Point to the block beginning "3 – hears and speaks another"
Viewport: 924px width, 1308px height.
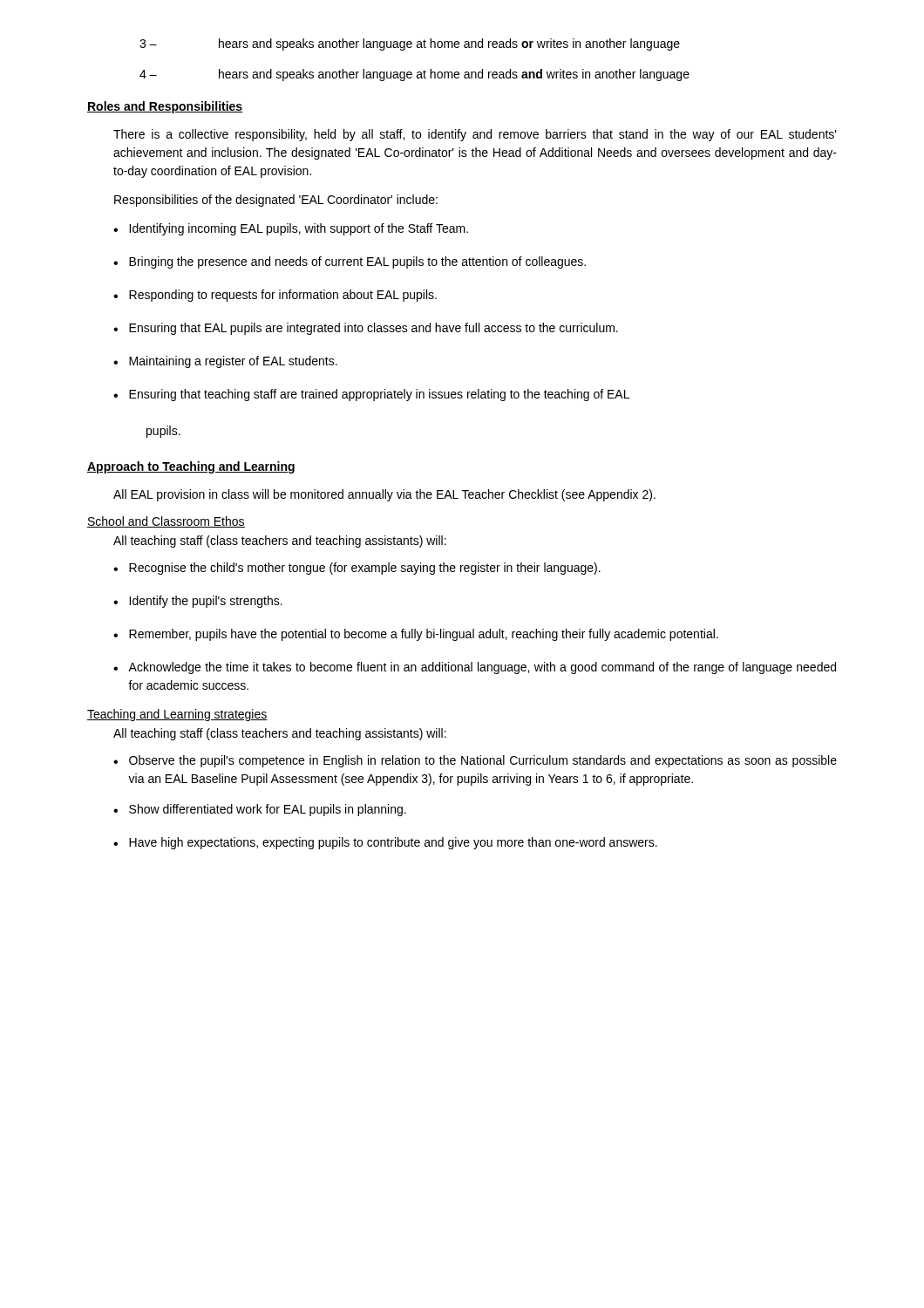coord(410,44)
